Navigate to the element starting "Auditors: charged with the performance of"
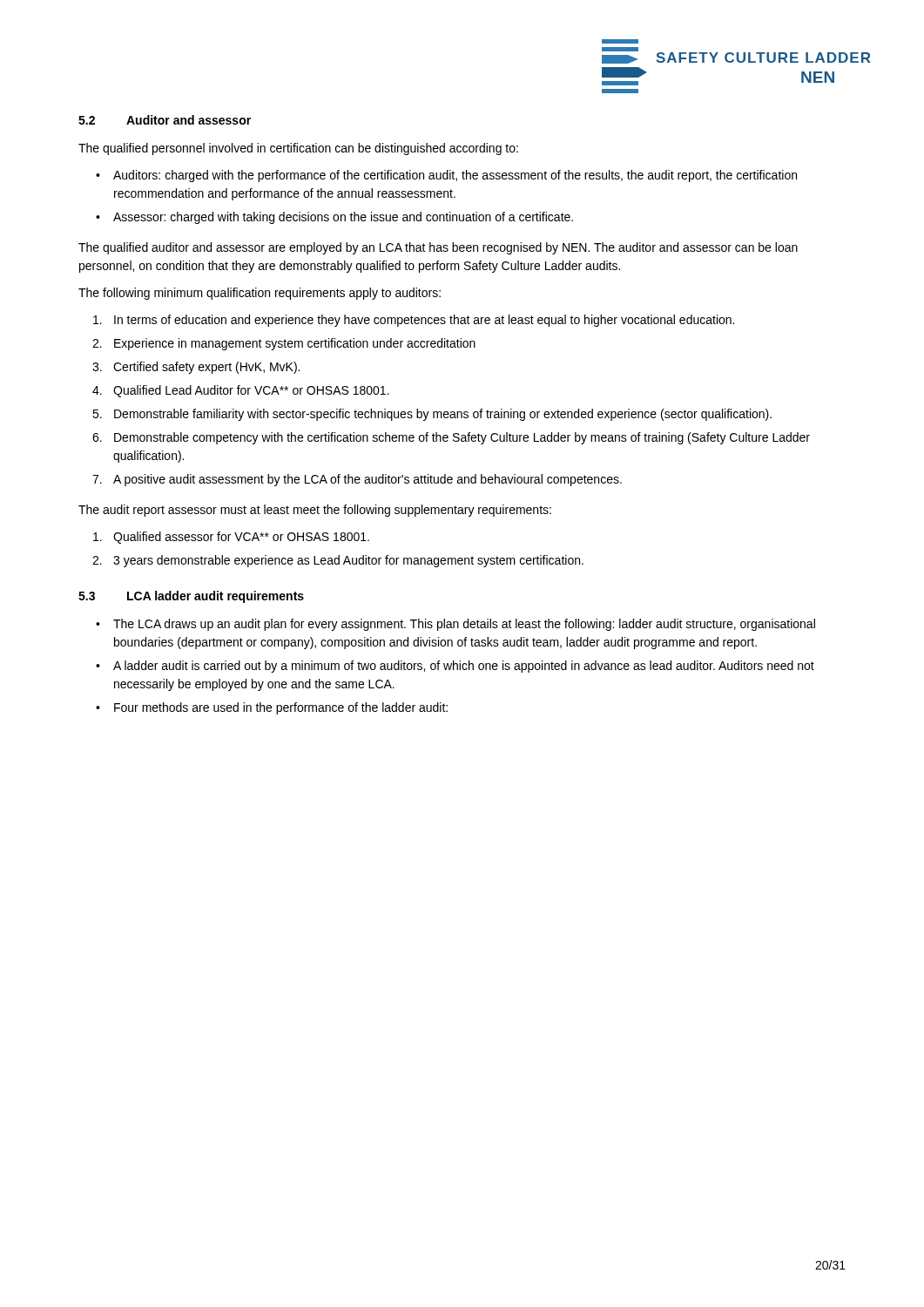This screenshot has height=1307, width=924. click(455, 184)
